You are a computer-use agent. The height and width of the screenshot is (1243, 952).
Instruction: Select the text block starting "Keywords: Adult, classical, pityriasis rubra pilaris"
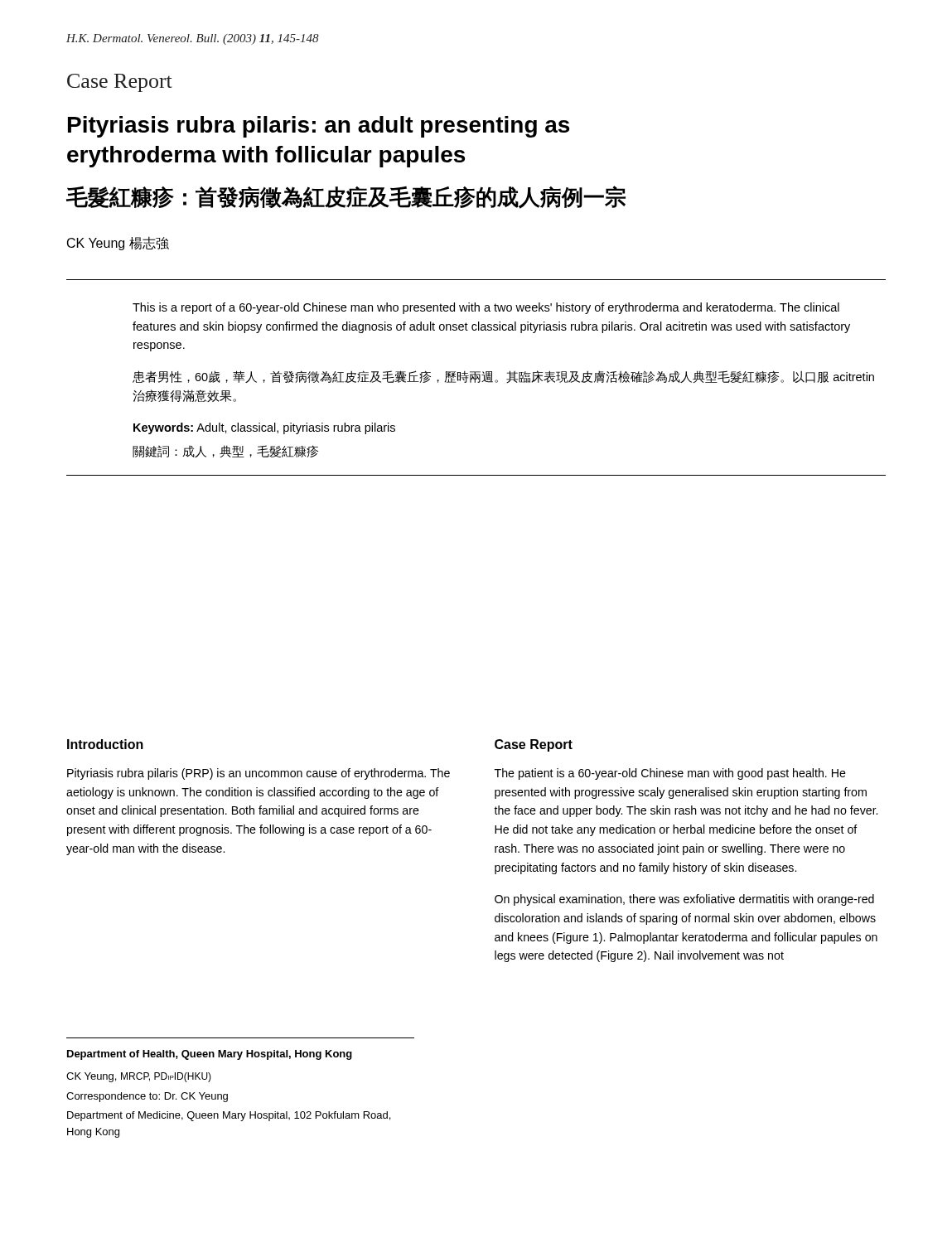pyautogui.click(x=264, y=428)
